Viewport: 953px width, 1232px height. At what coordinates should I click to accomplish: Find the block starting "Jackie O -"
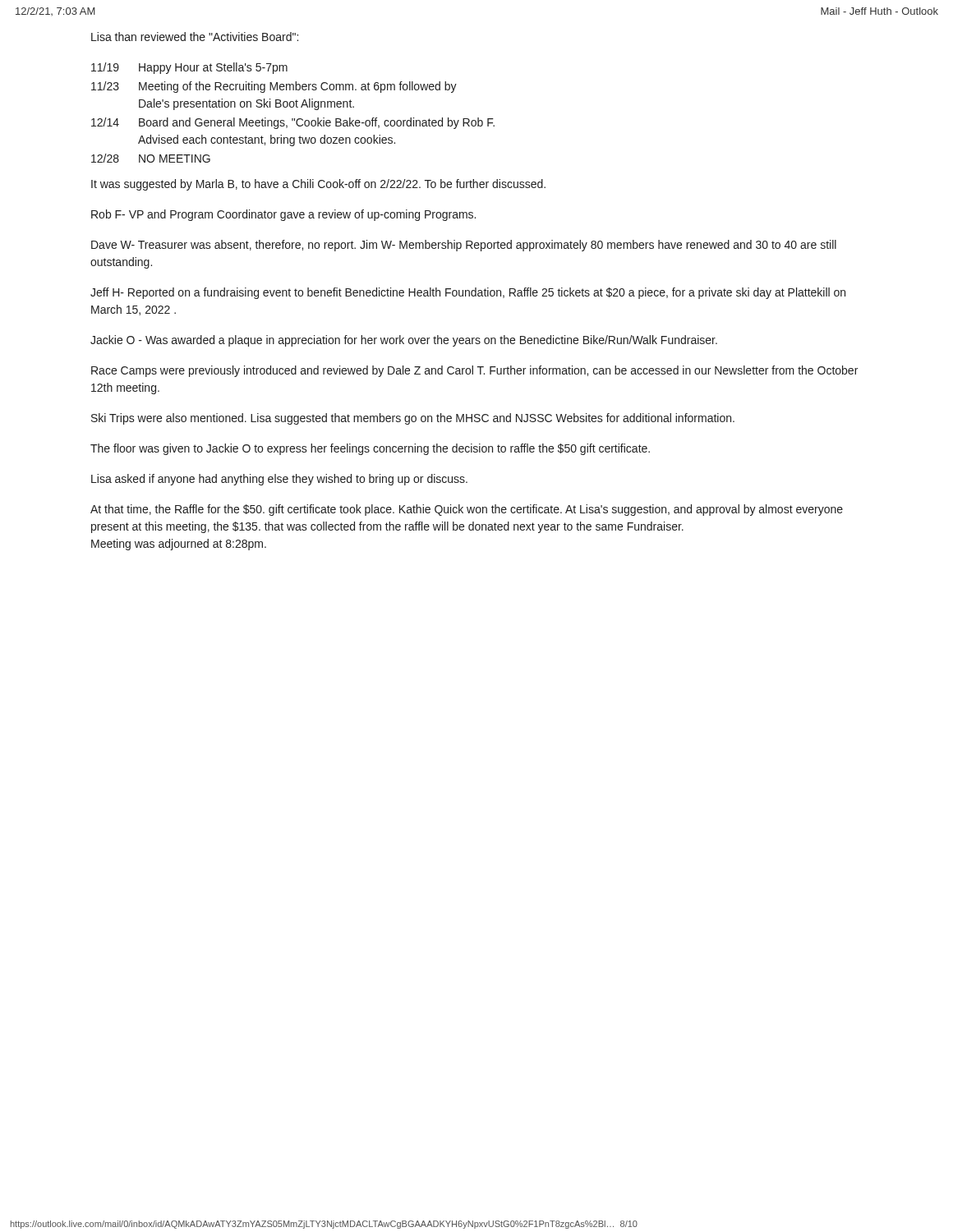coord(404,340)
